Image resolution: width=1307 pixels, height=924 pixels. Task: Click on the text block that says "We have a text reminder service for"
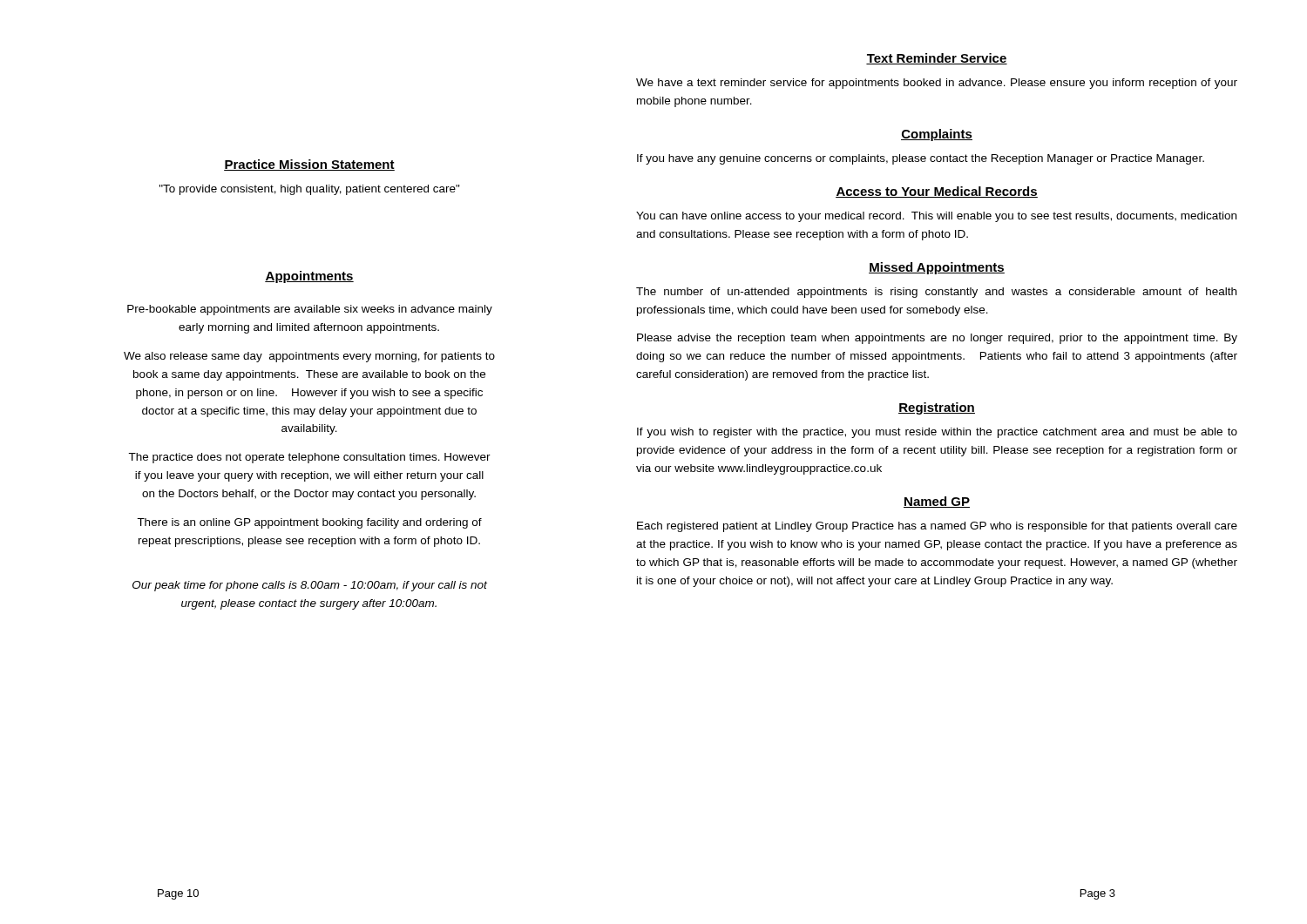coord(937,91)
